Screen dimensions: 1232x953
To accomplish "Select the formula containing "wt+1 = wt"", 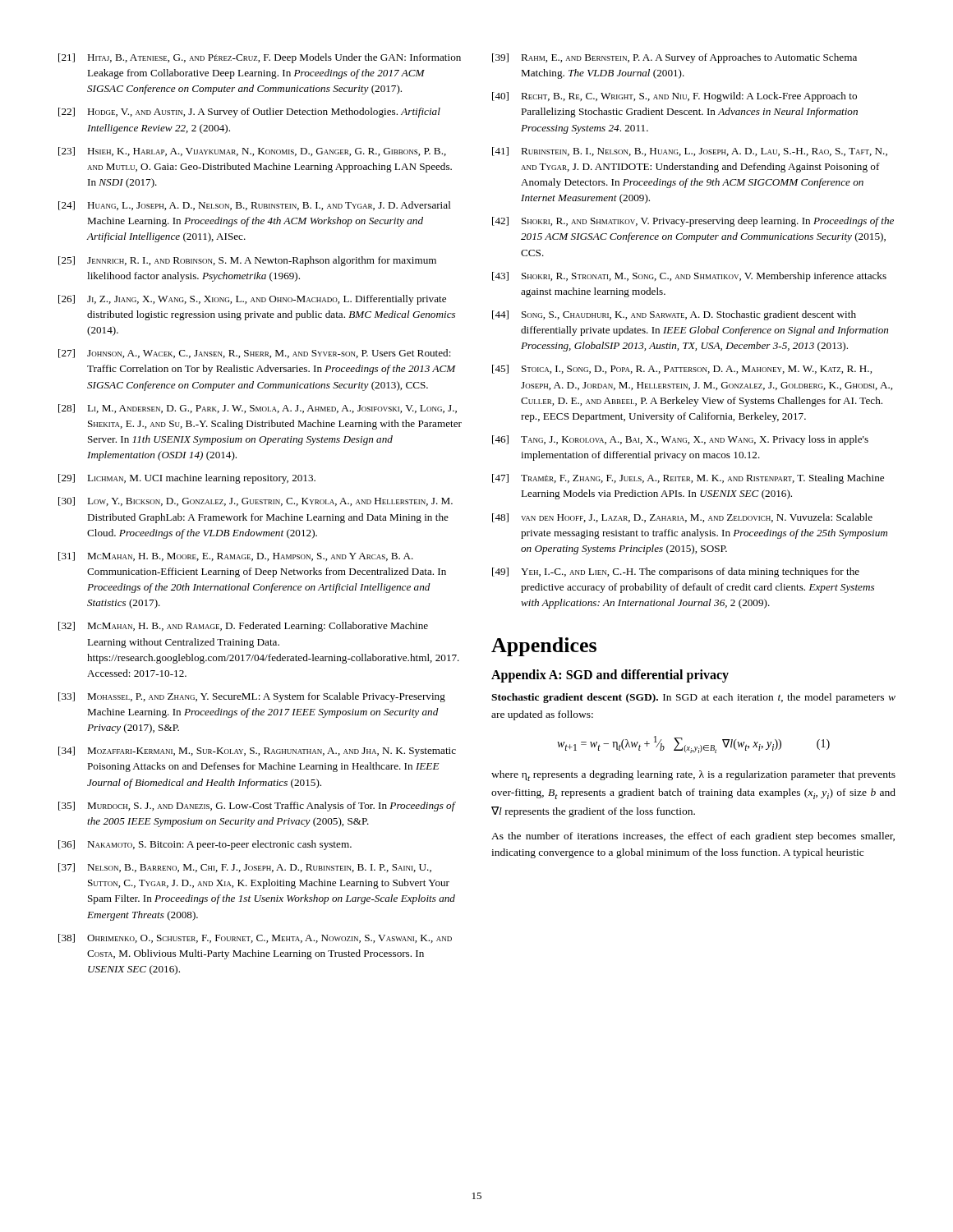I will (693, 744).
